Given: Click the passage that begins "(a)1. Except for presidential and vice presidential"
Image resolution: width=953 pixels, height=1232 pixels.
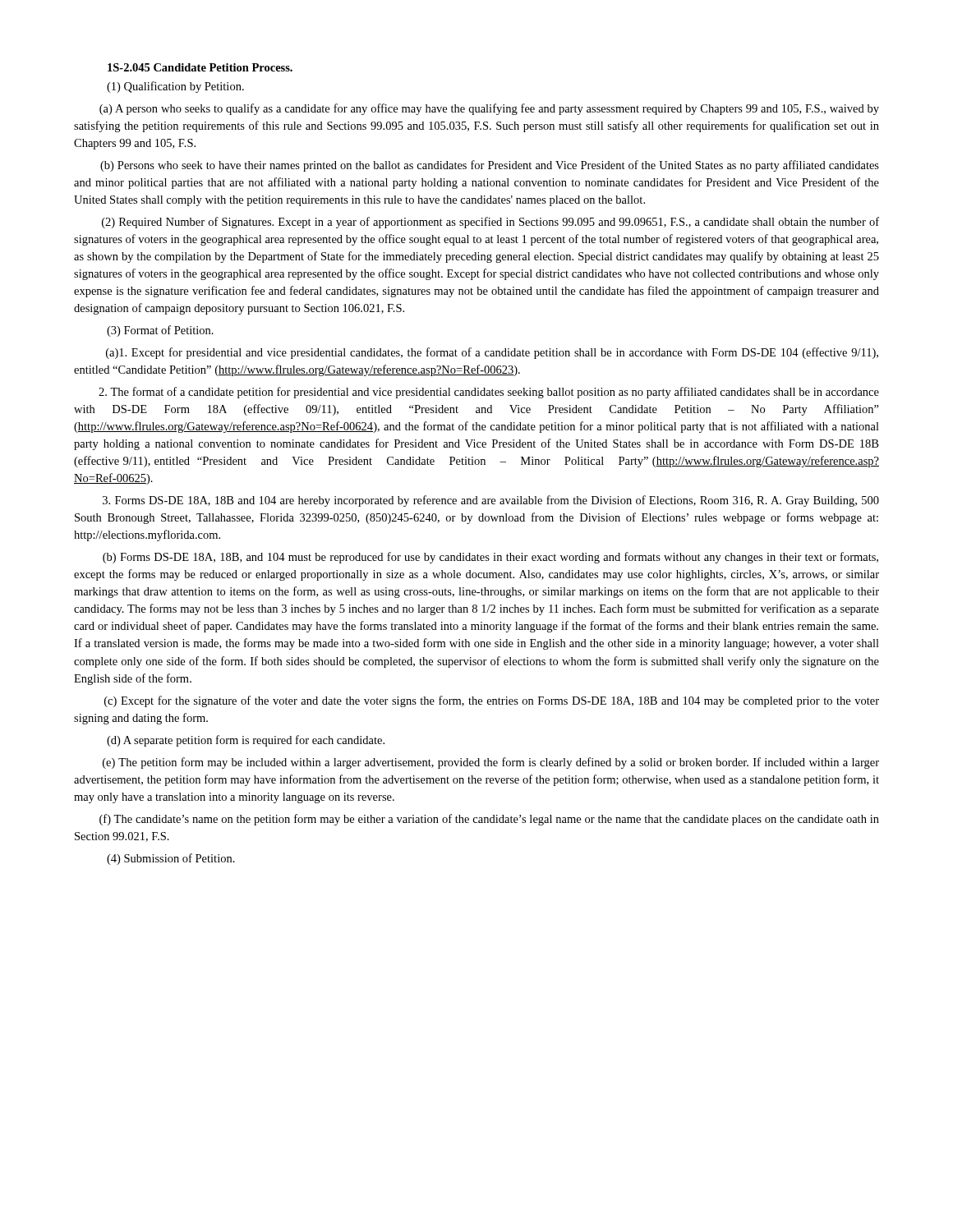Looking at the screenshot, I should [x=476, y=361].
